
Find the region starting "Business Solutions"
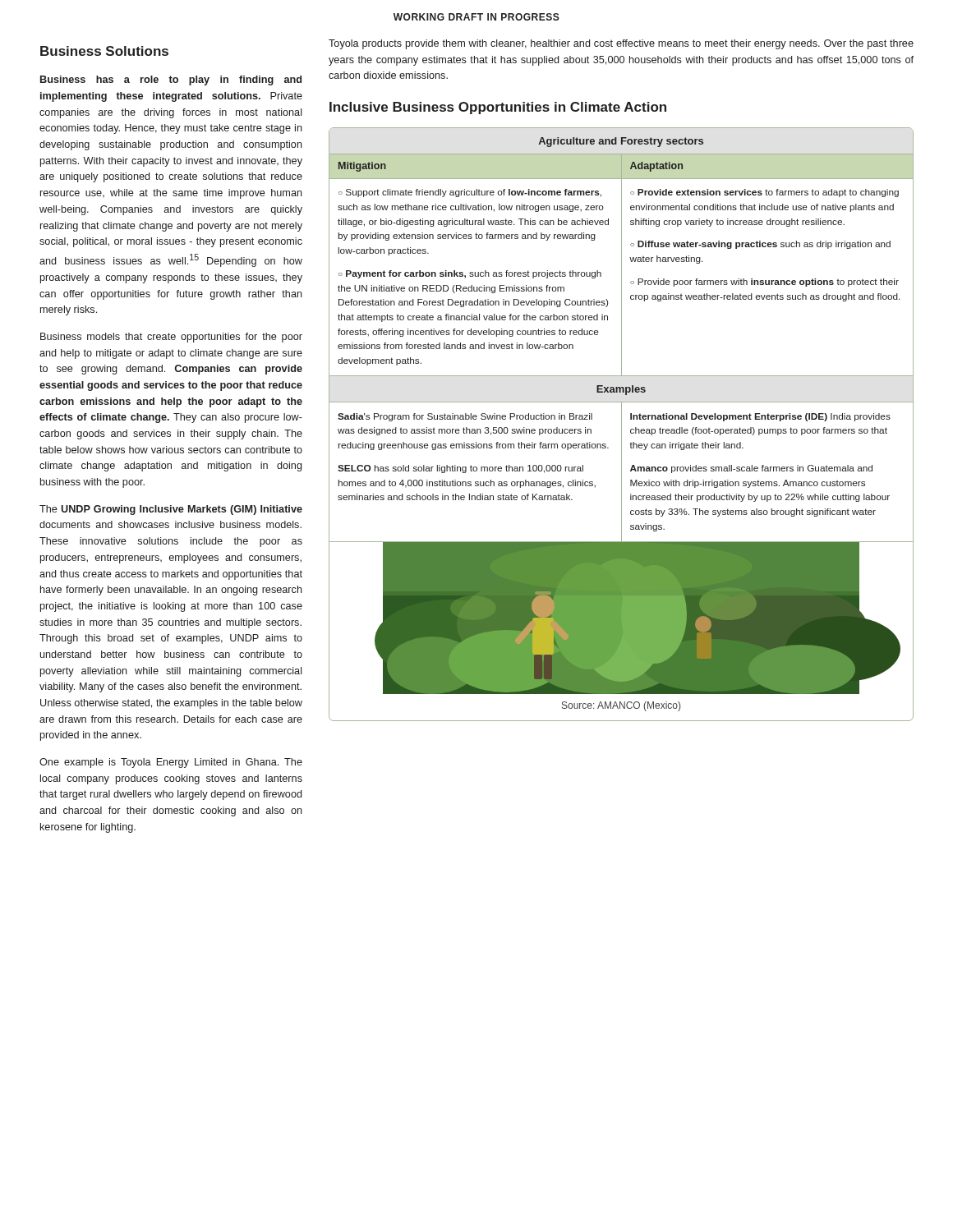(104, 51)
